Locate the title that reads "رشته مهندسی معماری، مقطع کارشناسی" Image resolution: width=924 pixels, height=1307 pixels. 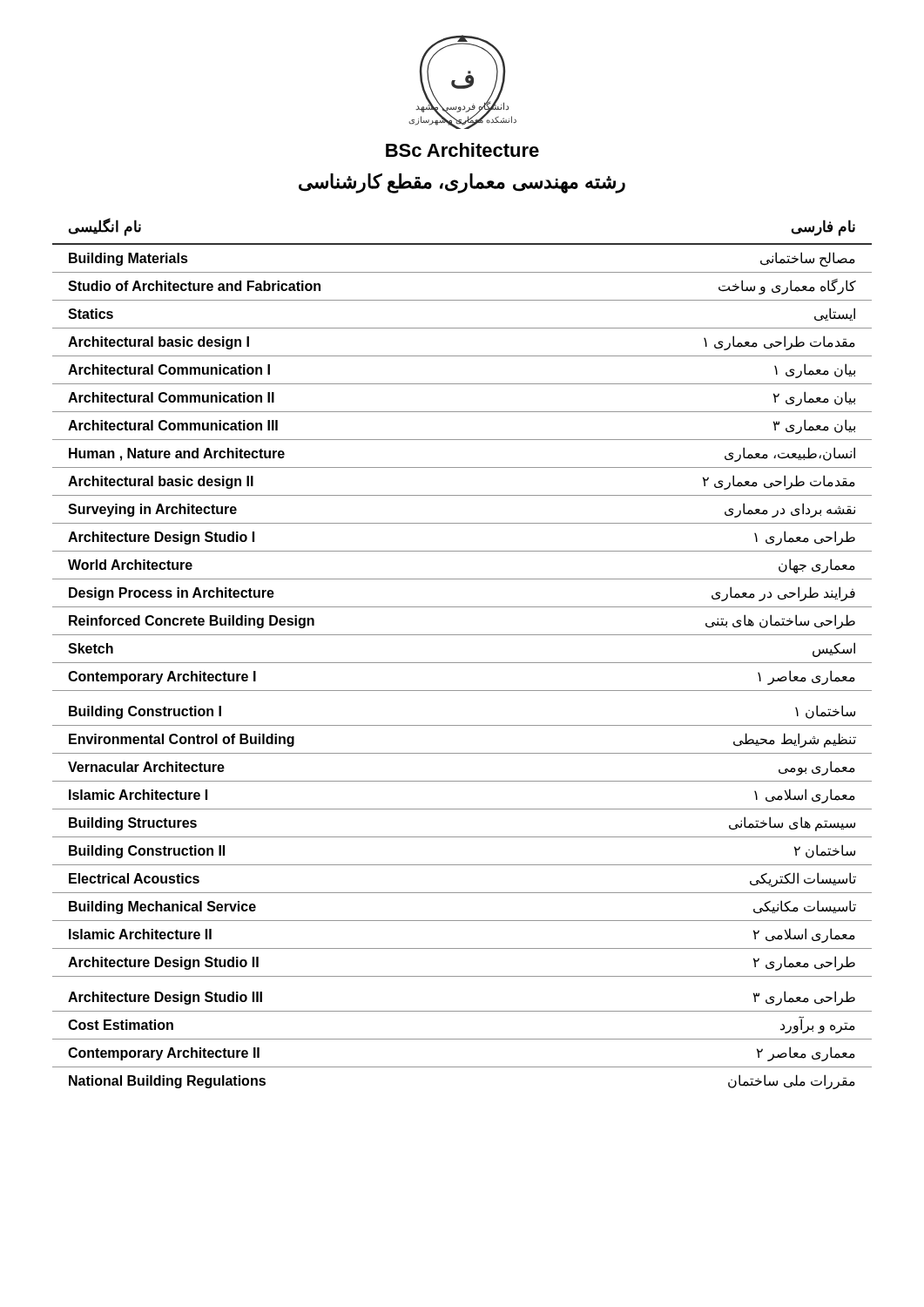tap(462, 182)
